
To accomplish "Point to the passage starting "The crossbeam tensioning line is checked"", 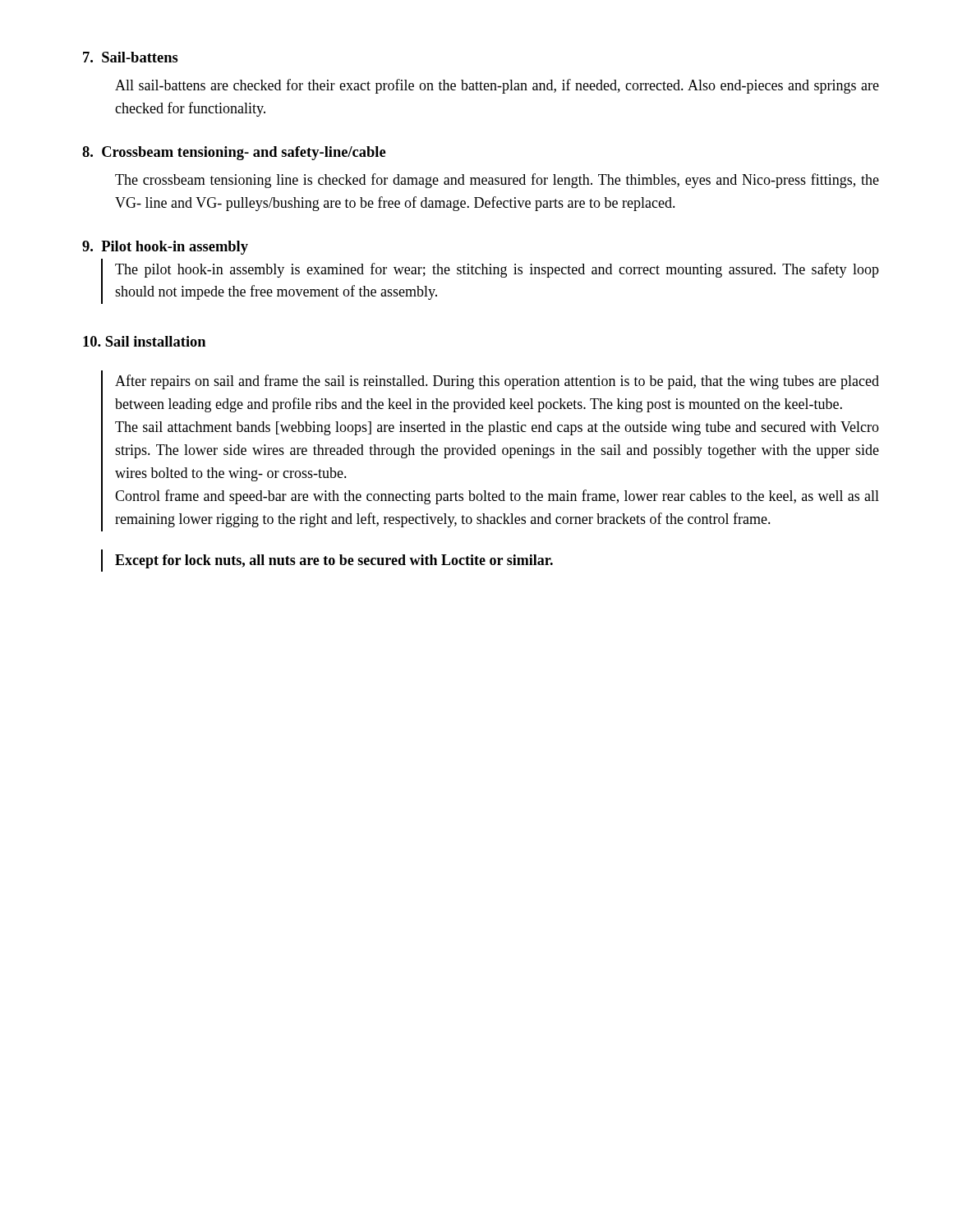I will pyautogui.click(x=497, y=191).
